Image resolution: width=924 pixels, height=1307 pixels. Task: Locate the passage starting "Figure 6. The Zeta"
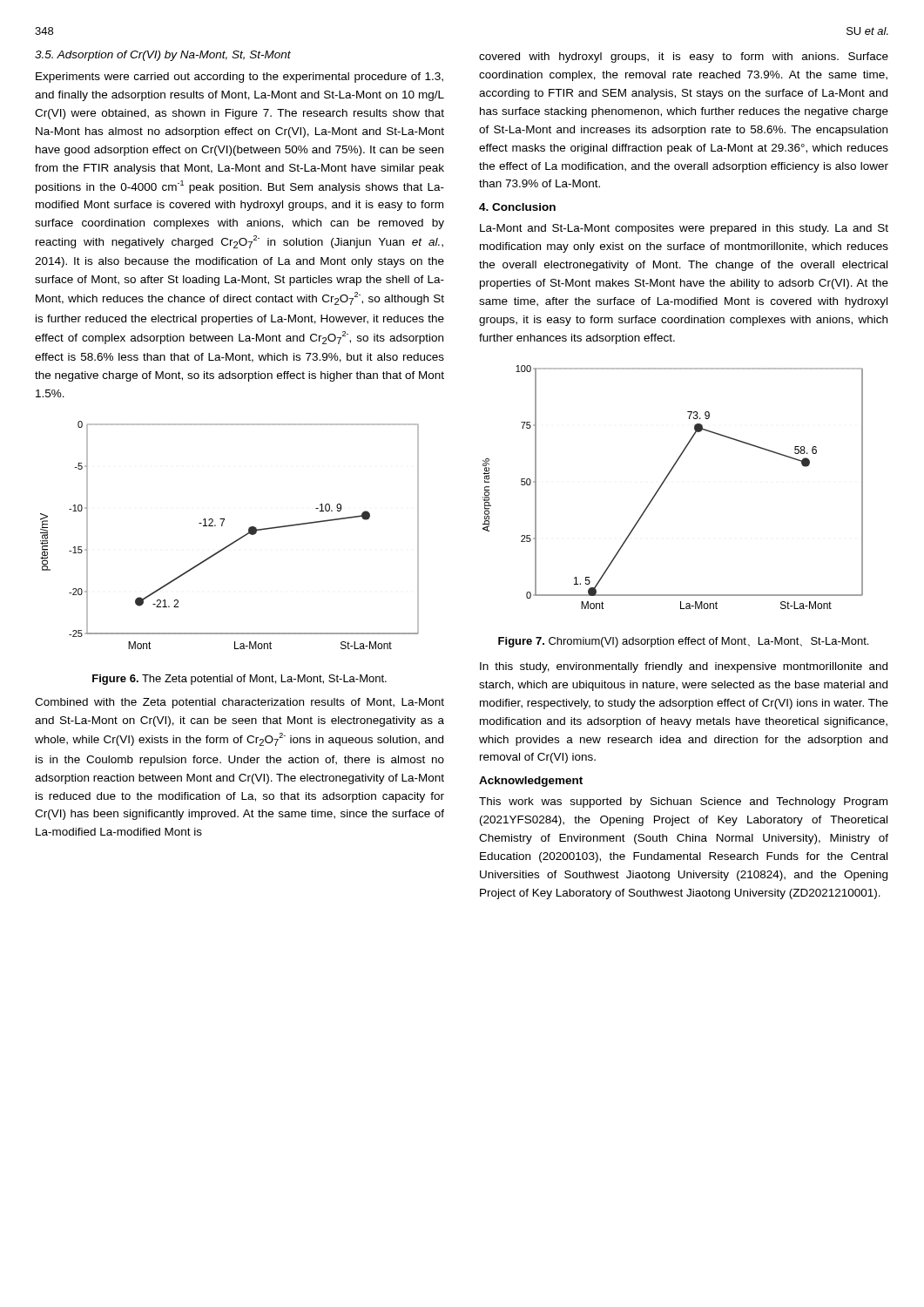point(240,678)
